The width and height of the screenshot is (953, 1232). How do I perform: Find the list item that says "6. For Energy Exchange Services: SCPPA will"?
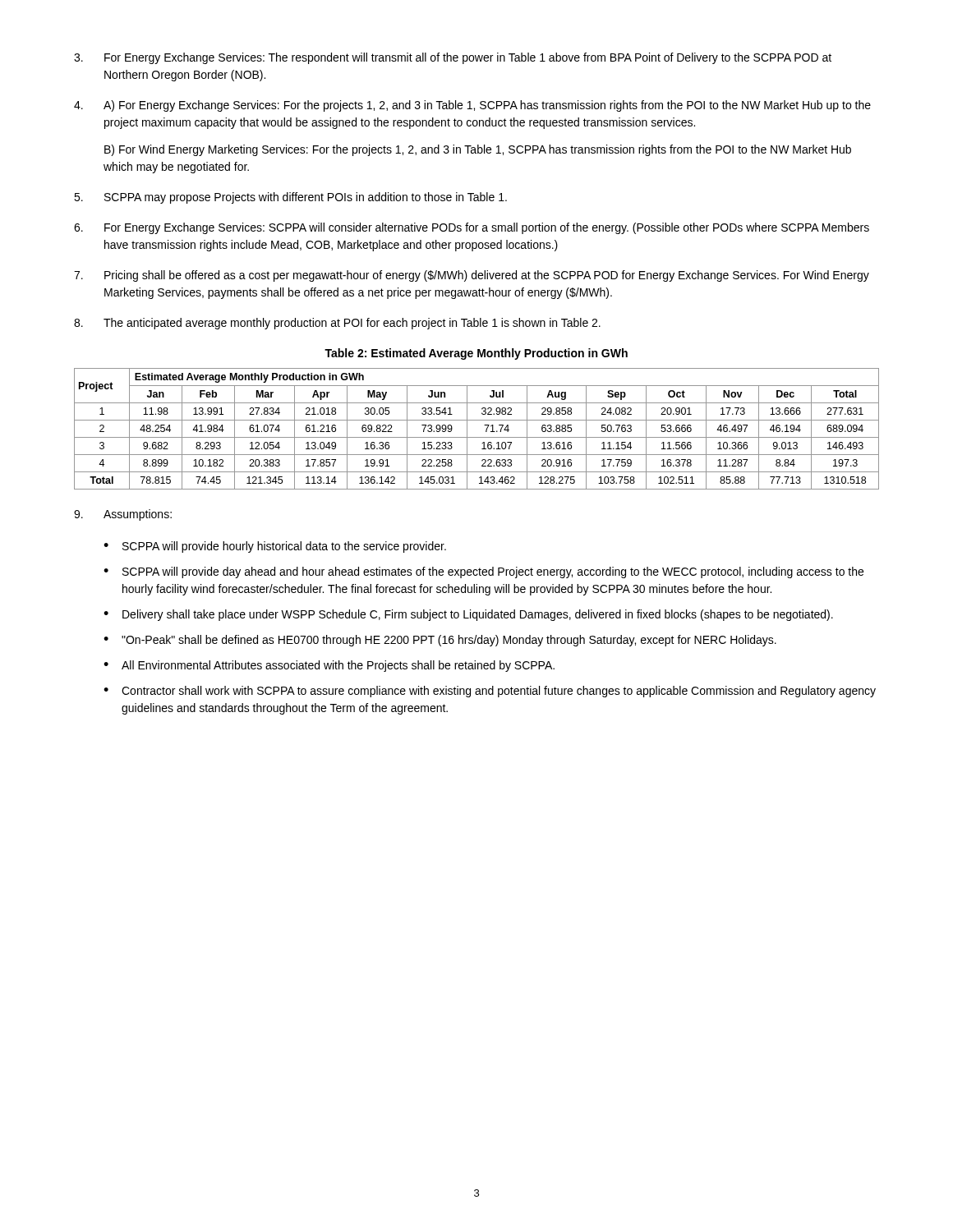476,237
